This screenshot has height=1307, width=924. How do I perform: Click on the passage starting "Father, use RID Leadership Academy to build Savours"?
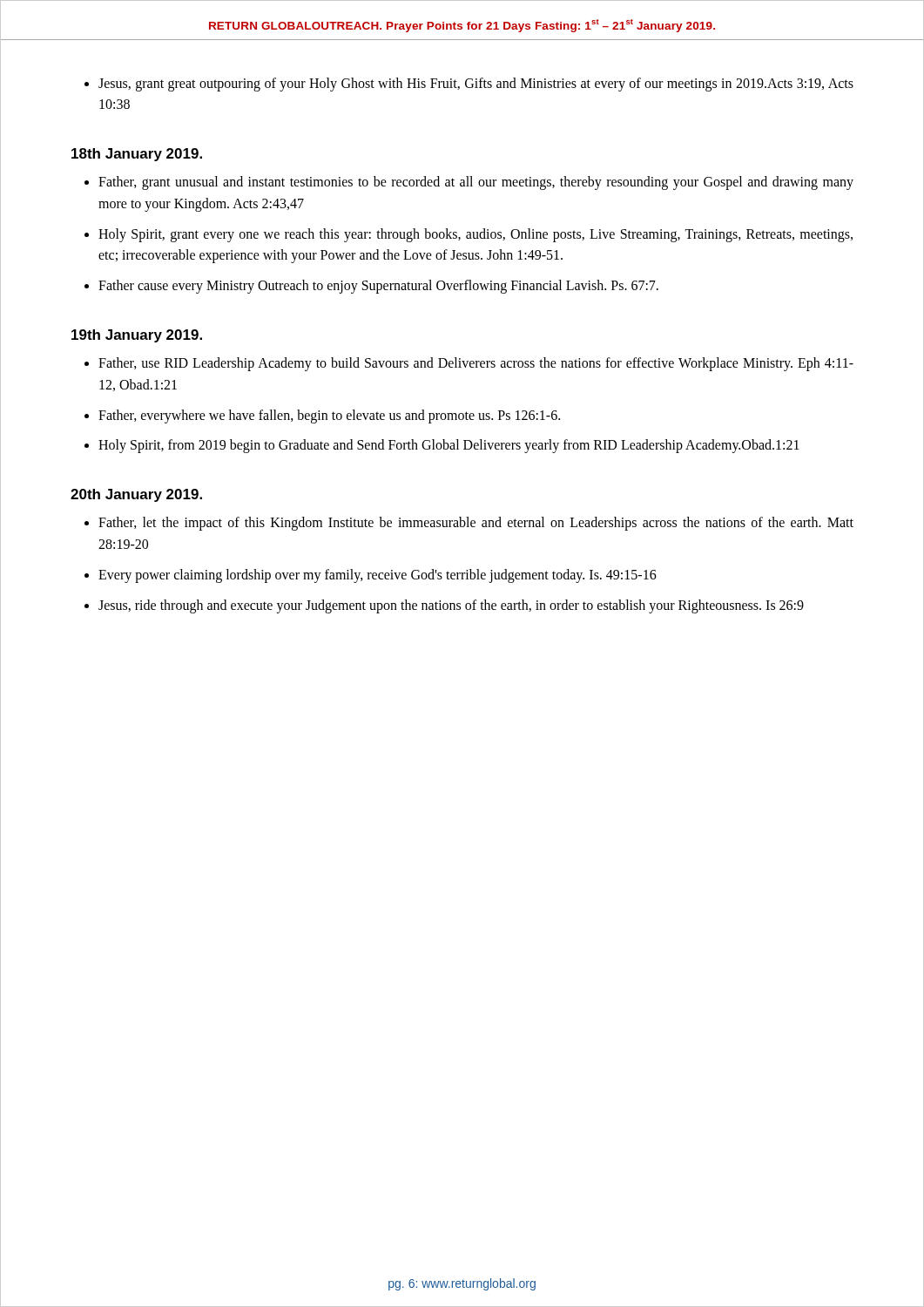[x=476, y=374]
